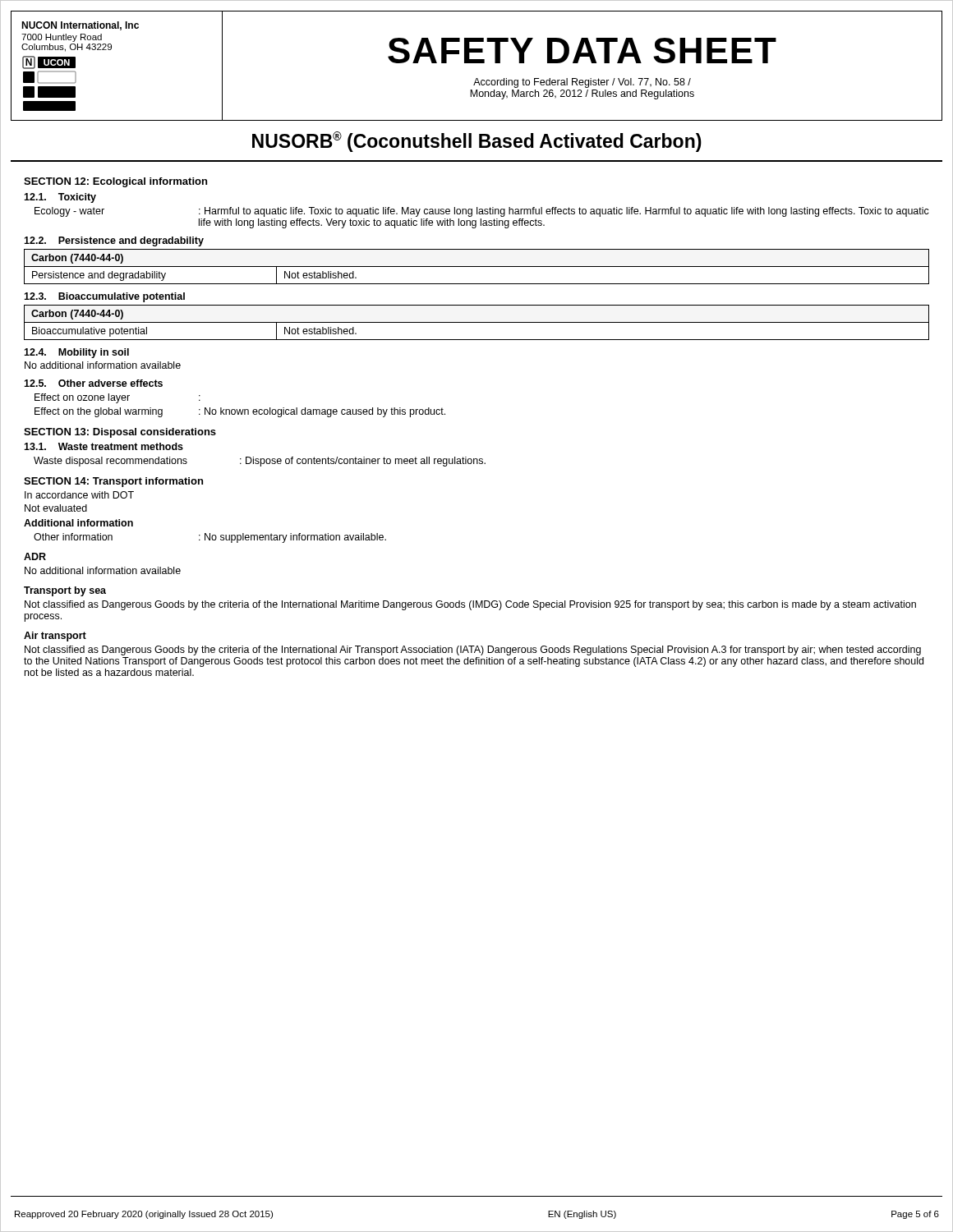Locate the section header with the text "SECTION 13: Disposal considerations"

[x=120, y=432]
